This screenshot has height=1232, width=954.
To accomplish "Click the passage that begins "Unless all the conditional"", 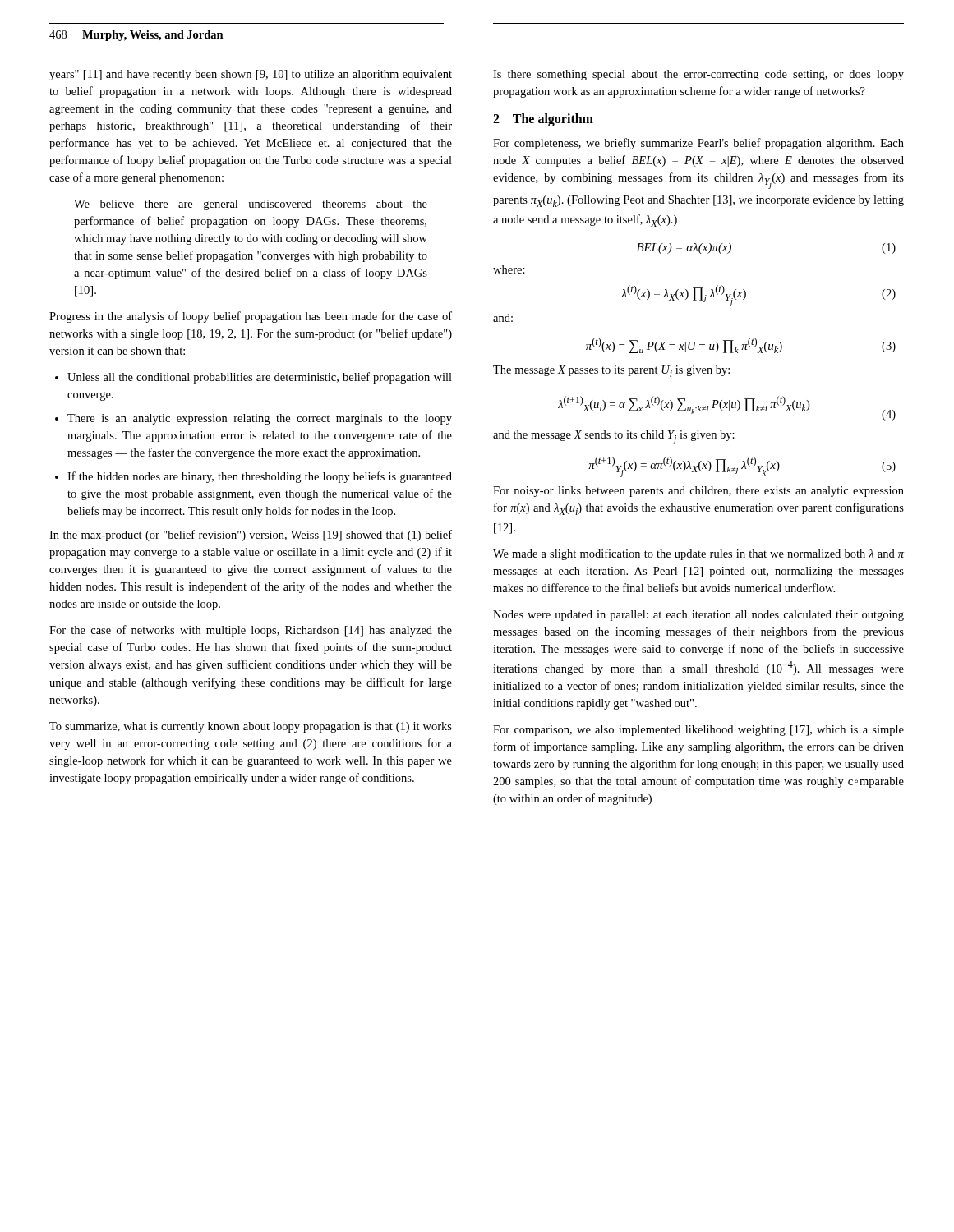I will 260,386.
